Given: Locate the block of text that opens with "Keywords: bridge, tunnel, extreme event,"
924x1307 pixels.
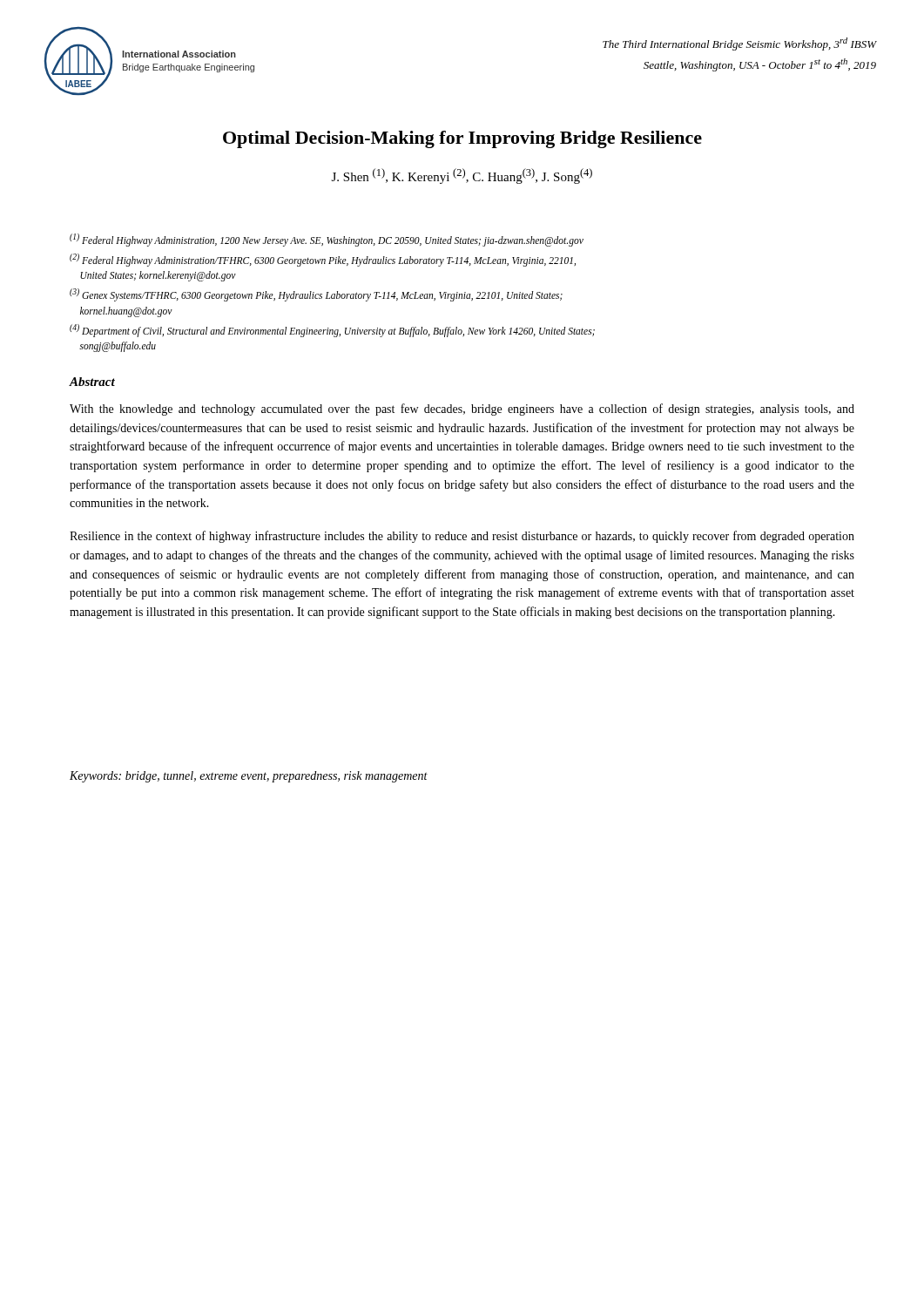Looking at the screenshot, I should coord(248,776).
